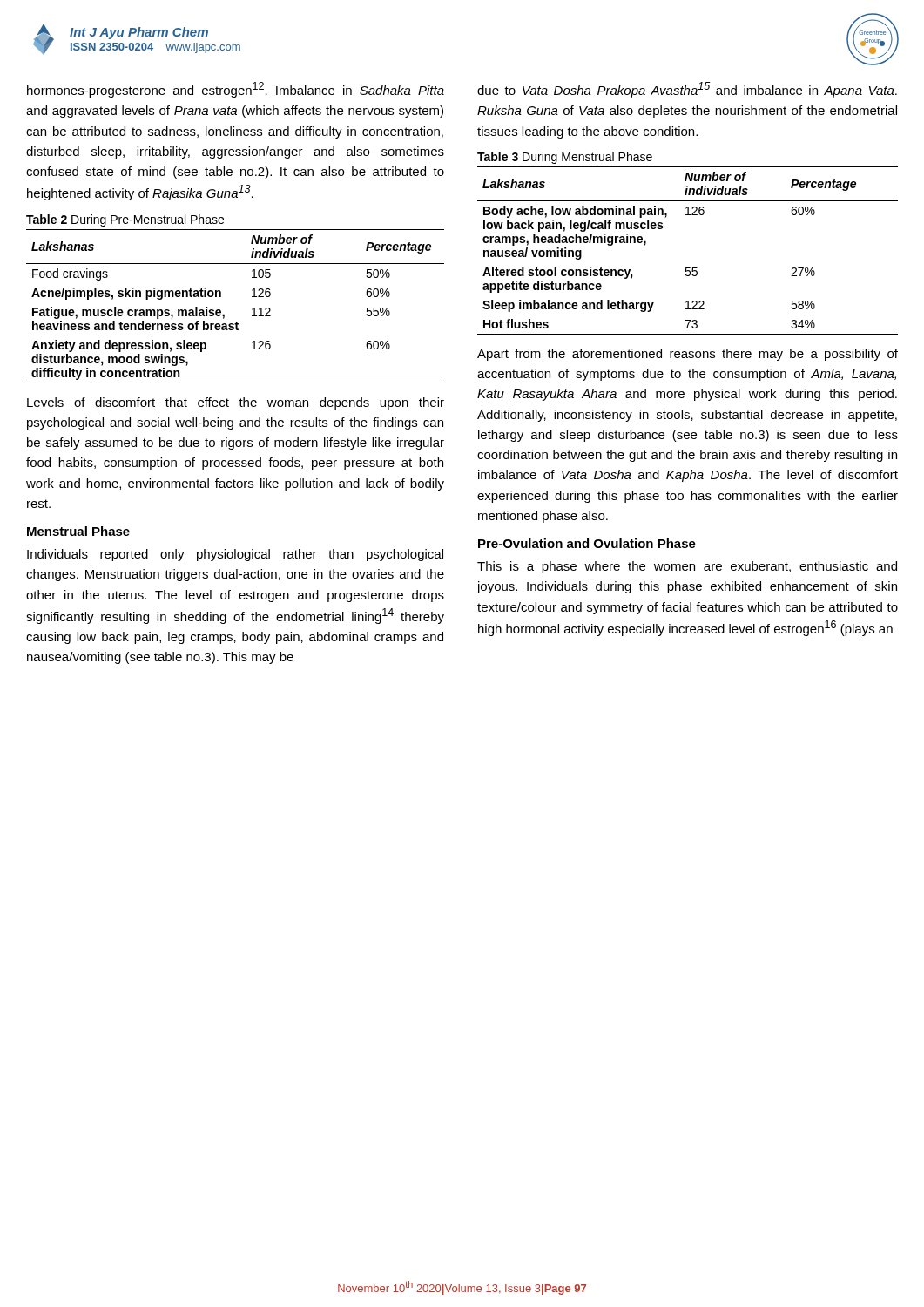Navigate to the block starting "This is a phase"
924x1307 pixels.
(x=688, y=597)
